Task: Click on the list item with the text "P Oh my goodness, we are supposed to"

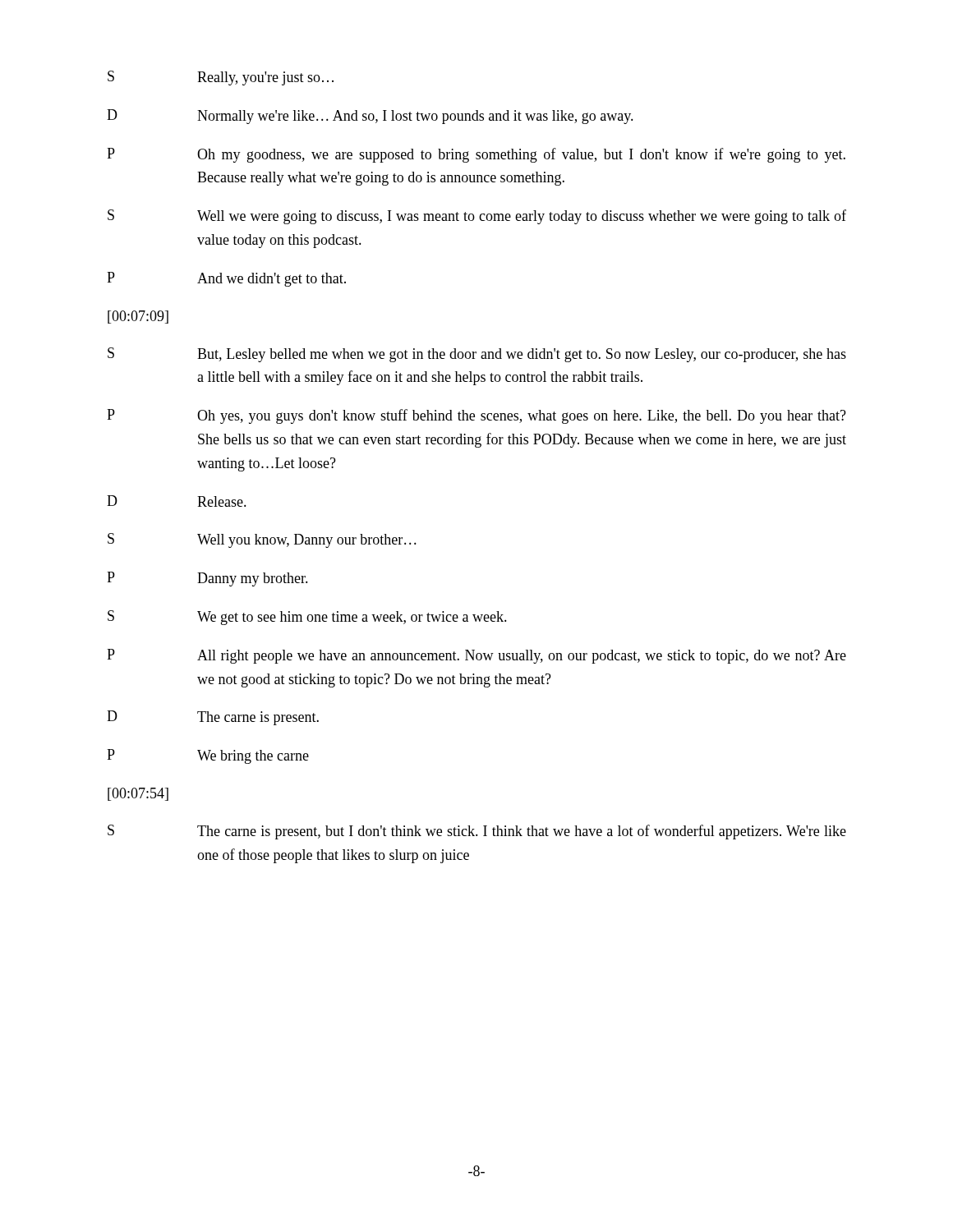Action: coord(476,166)
